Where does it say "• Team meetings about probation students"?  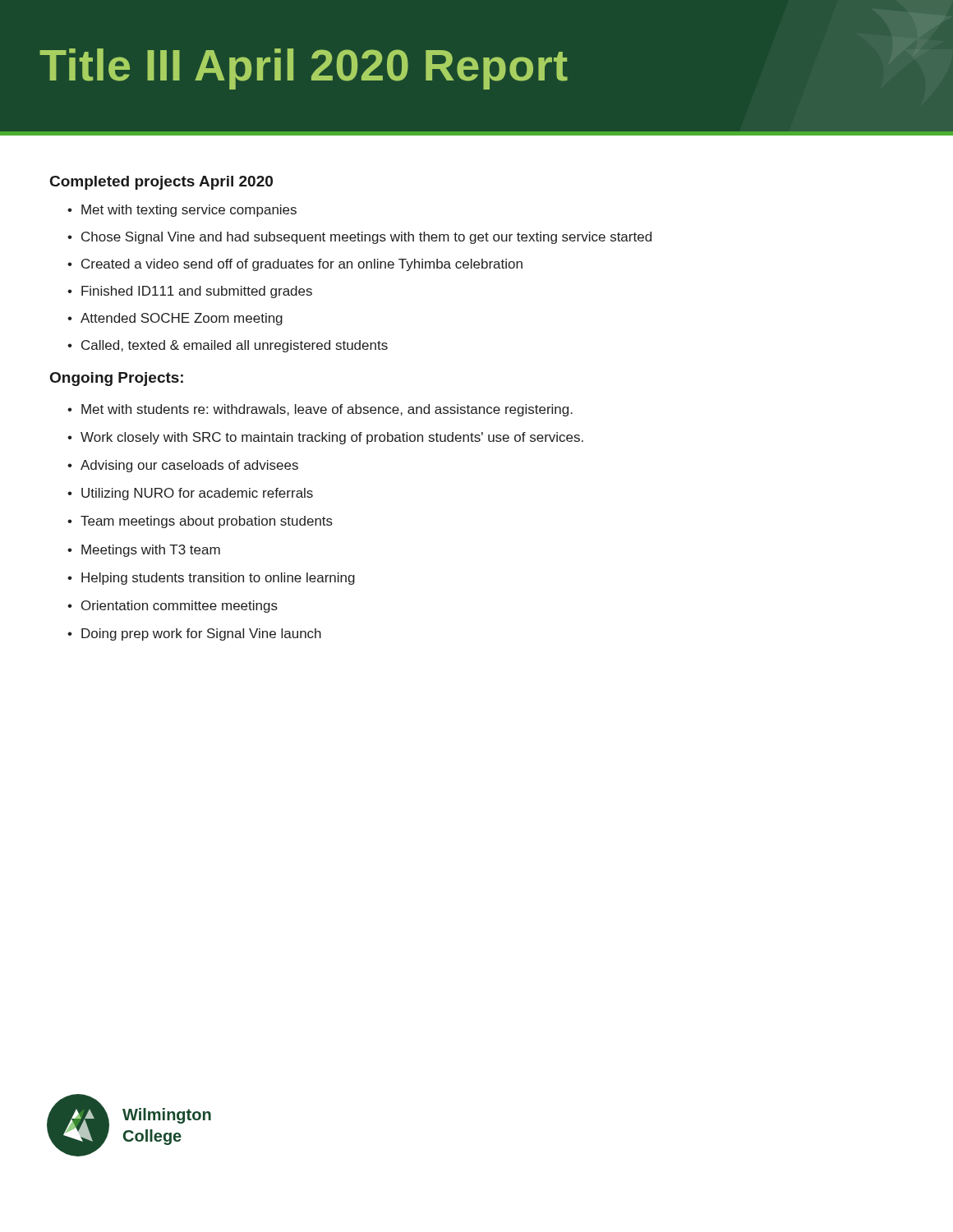tap(200, 522)
